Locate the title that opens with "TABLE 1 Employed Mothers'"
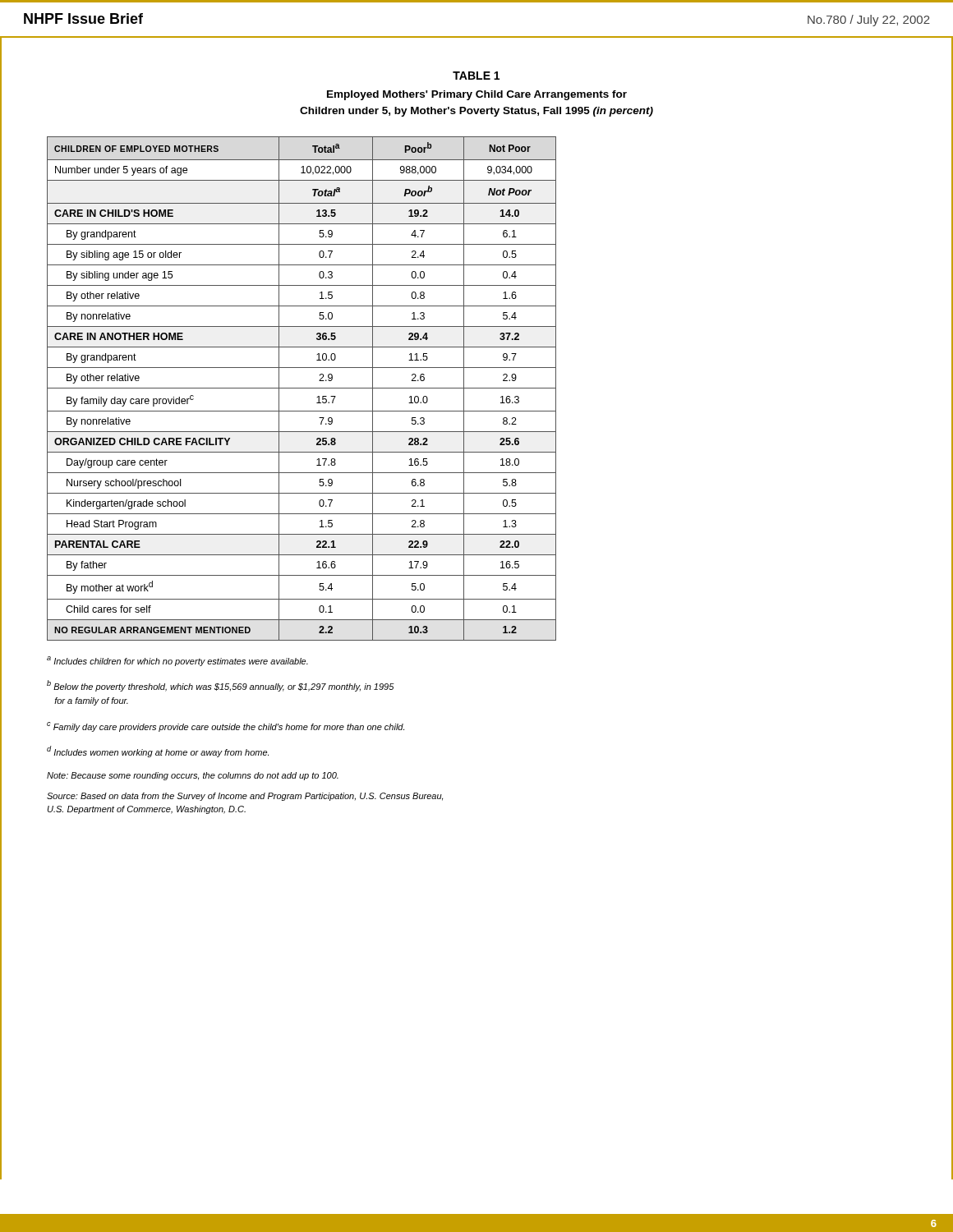 click(x=476, y=94)
